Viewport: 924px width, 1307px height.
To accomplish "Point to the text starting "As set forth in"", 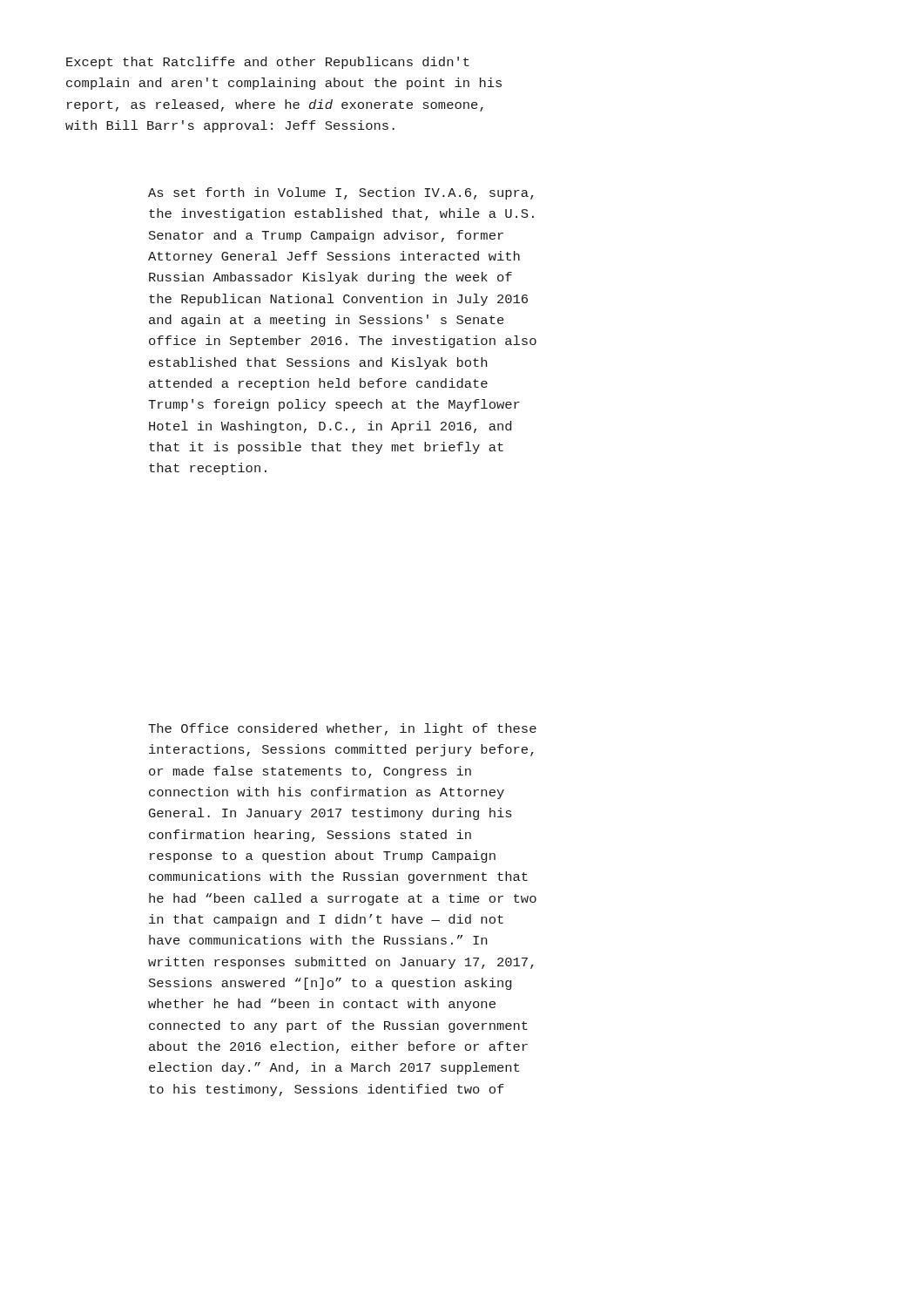I will coord(342,331).
